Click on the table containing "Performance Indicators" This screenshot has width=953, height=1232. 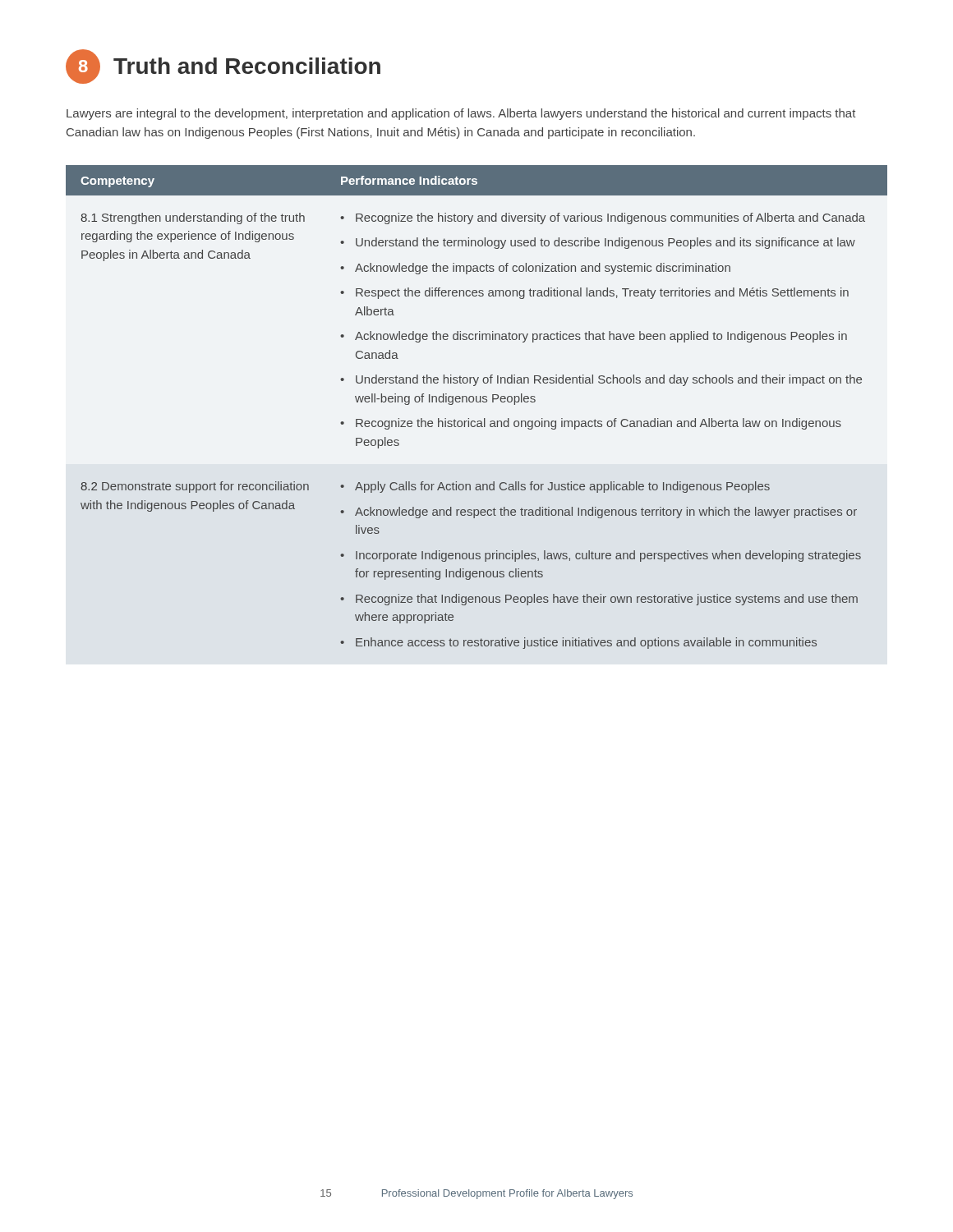click(476, 415)
